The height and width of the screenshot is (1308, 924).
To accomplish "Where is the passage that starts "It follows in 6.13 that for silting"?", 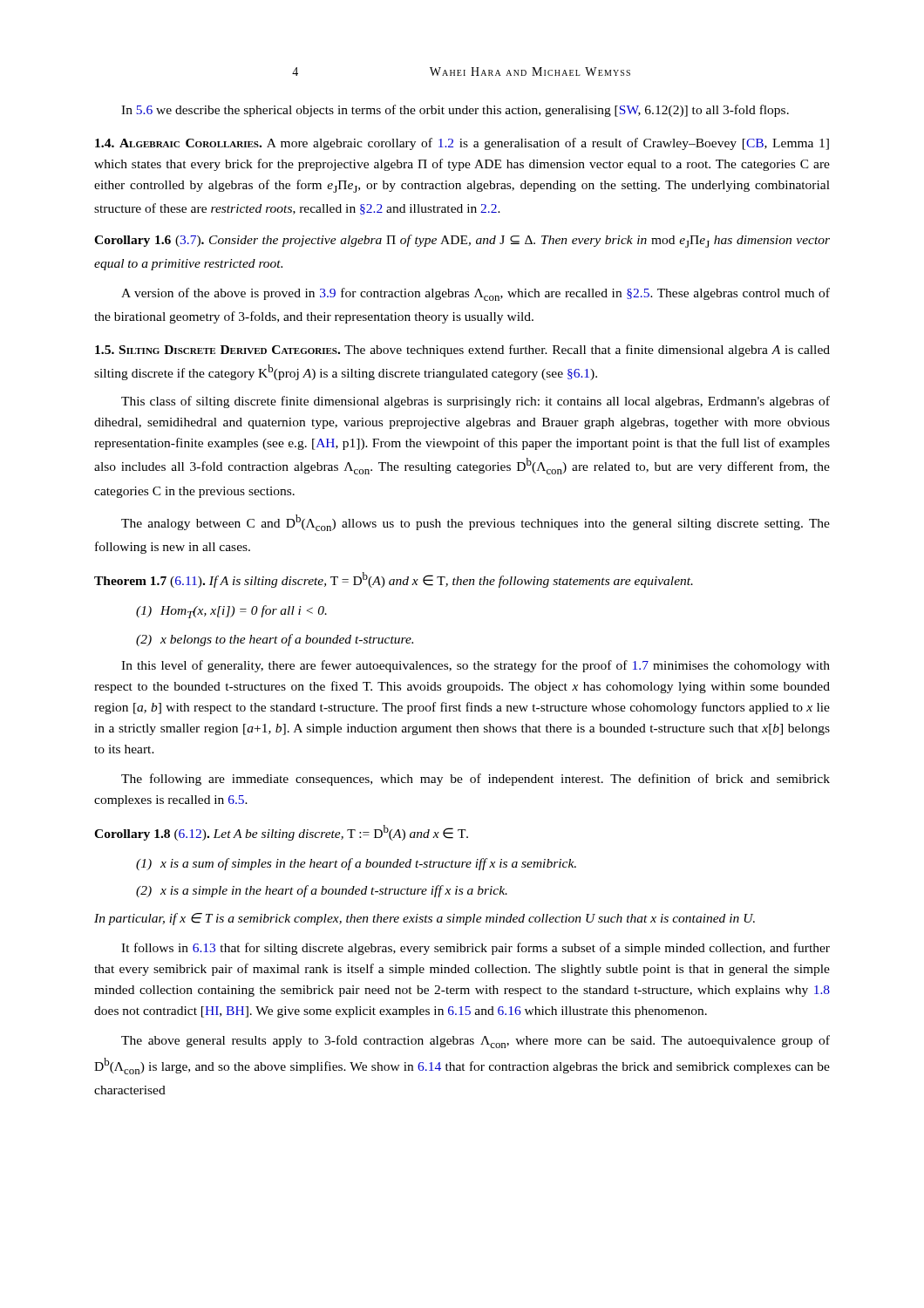I will (x=462, y=979).
